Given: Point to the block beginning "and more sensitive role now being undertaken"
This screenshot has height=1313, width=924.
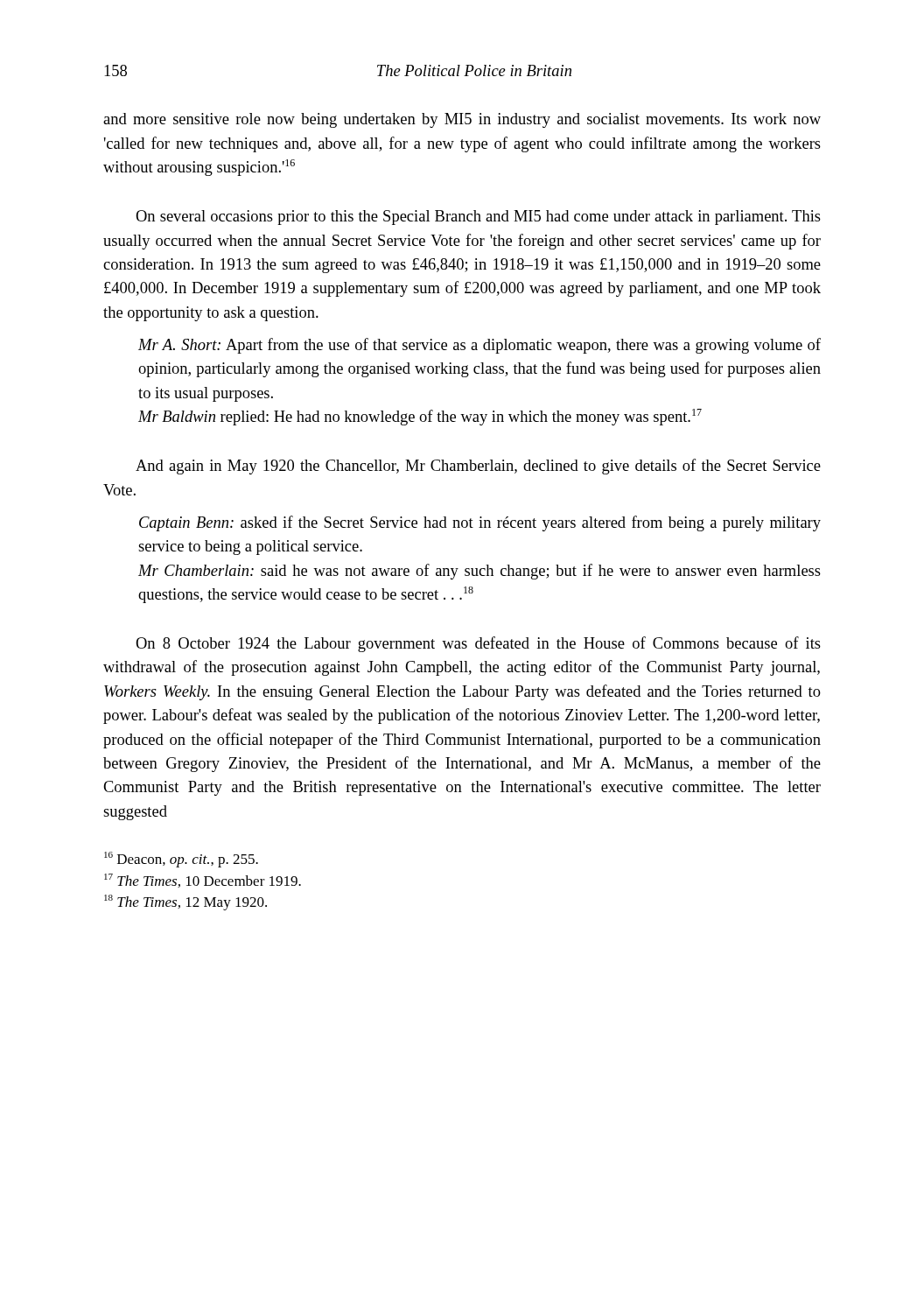Looking at the screenshot, I should click(462, 216).
